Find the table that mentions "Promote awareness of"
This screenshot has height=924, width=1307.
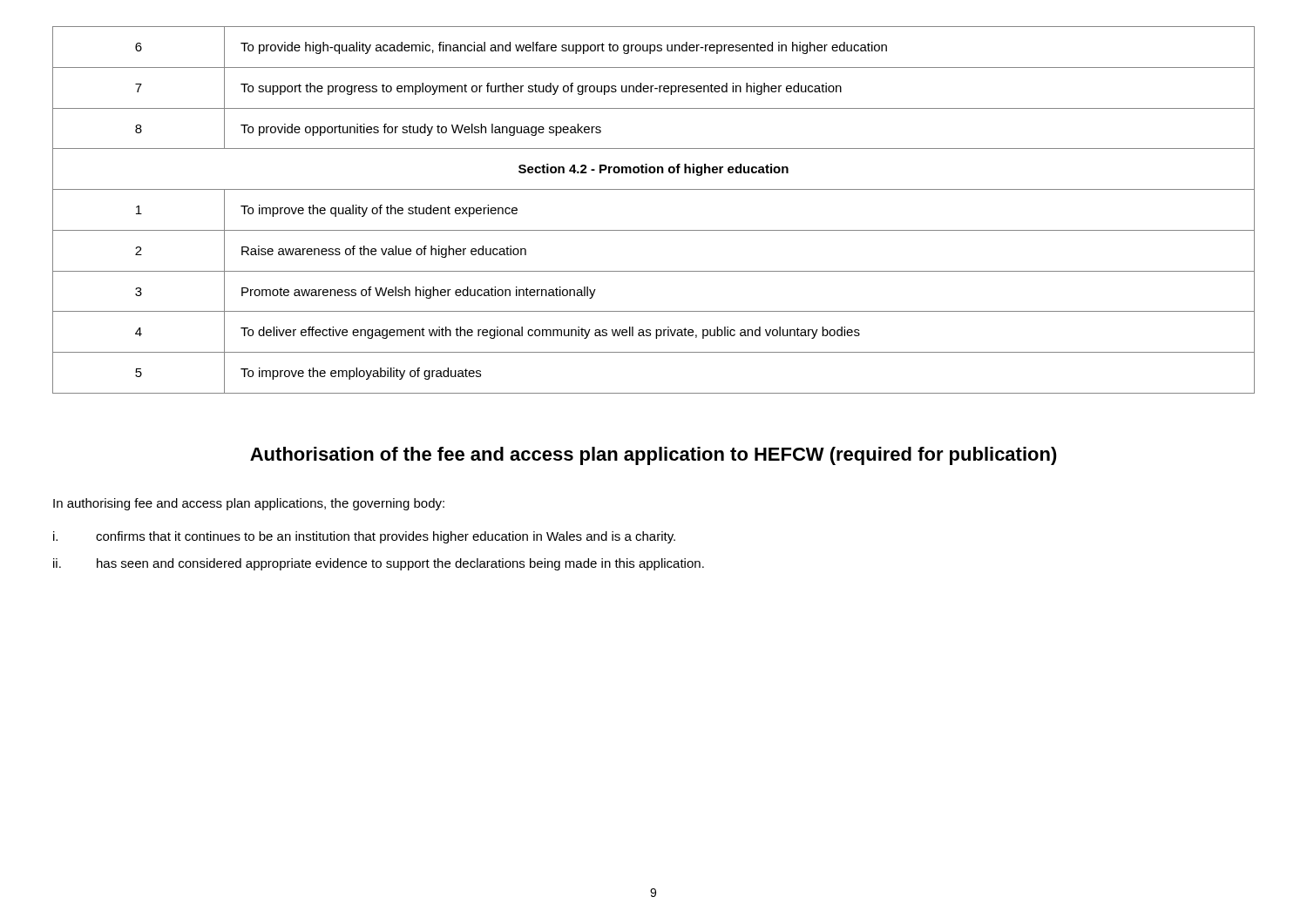coord(654,210)
